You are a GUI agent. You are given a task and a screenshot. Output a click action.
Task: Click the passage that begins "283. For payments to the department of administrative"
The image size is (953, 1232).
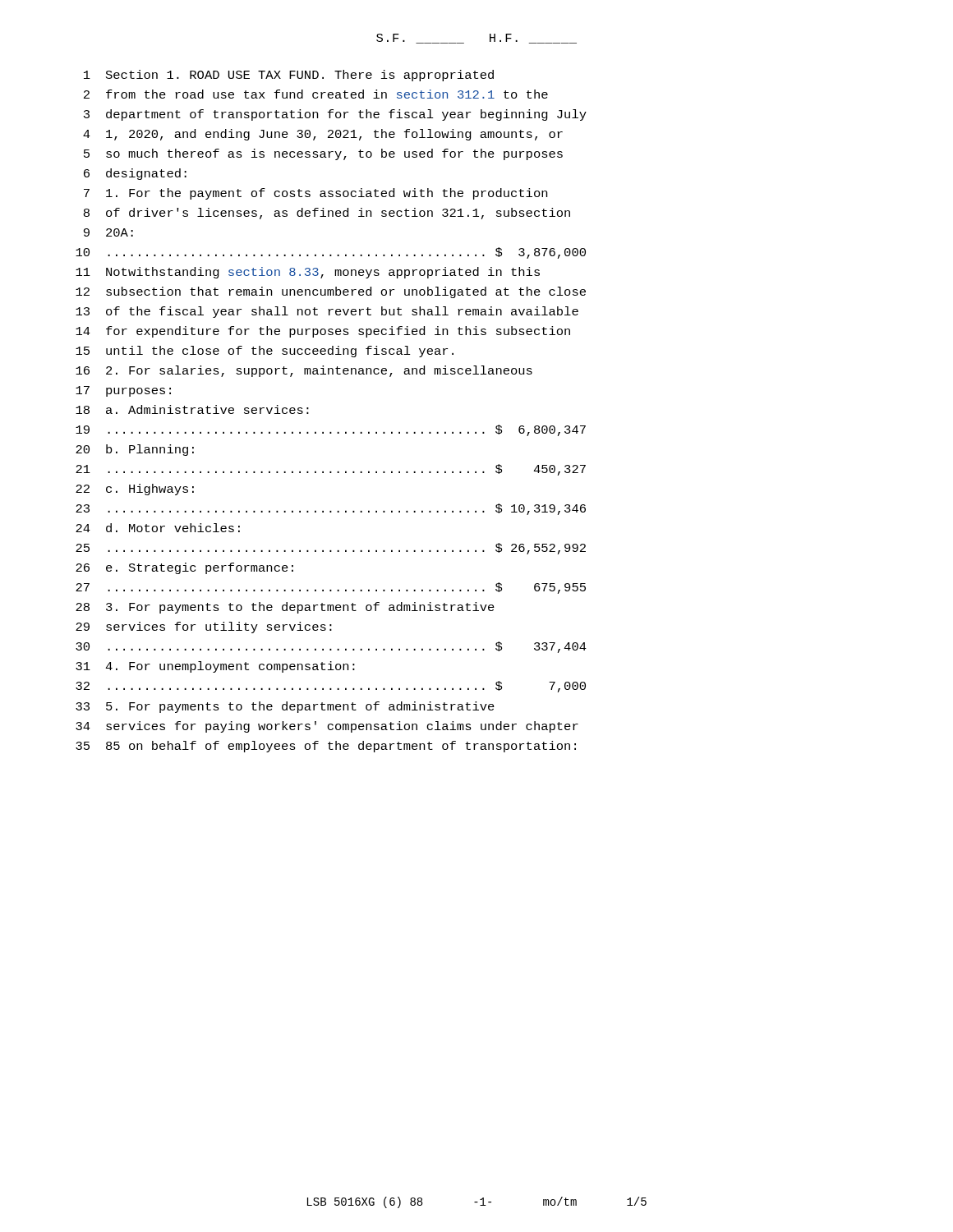coord(476,618)
